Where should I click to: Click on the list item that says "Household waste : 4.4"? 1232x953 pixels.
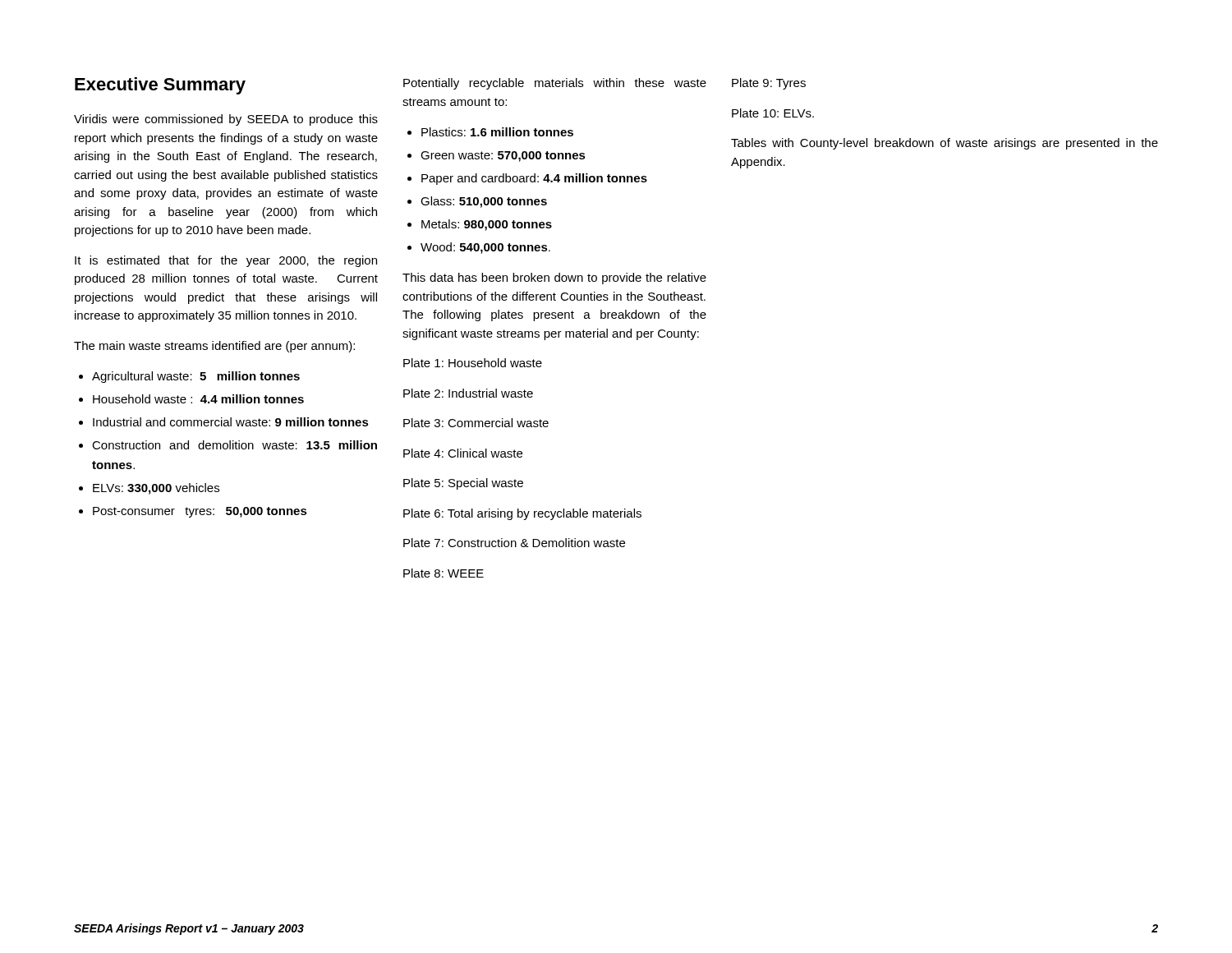coord(198,399)
